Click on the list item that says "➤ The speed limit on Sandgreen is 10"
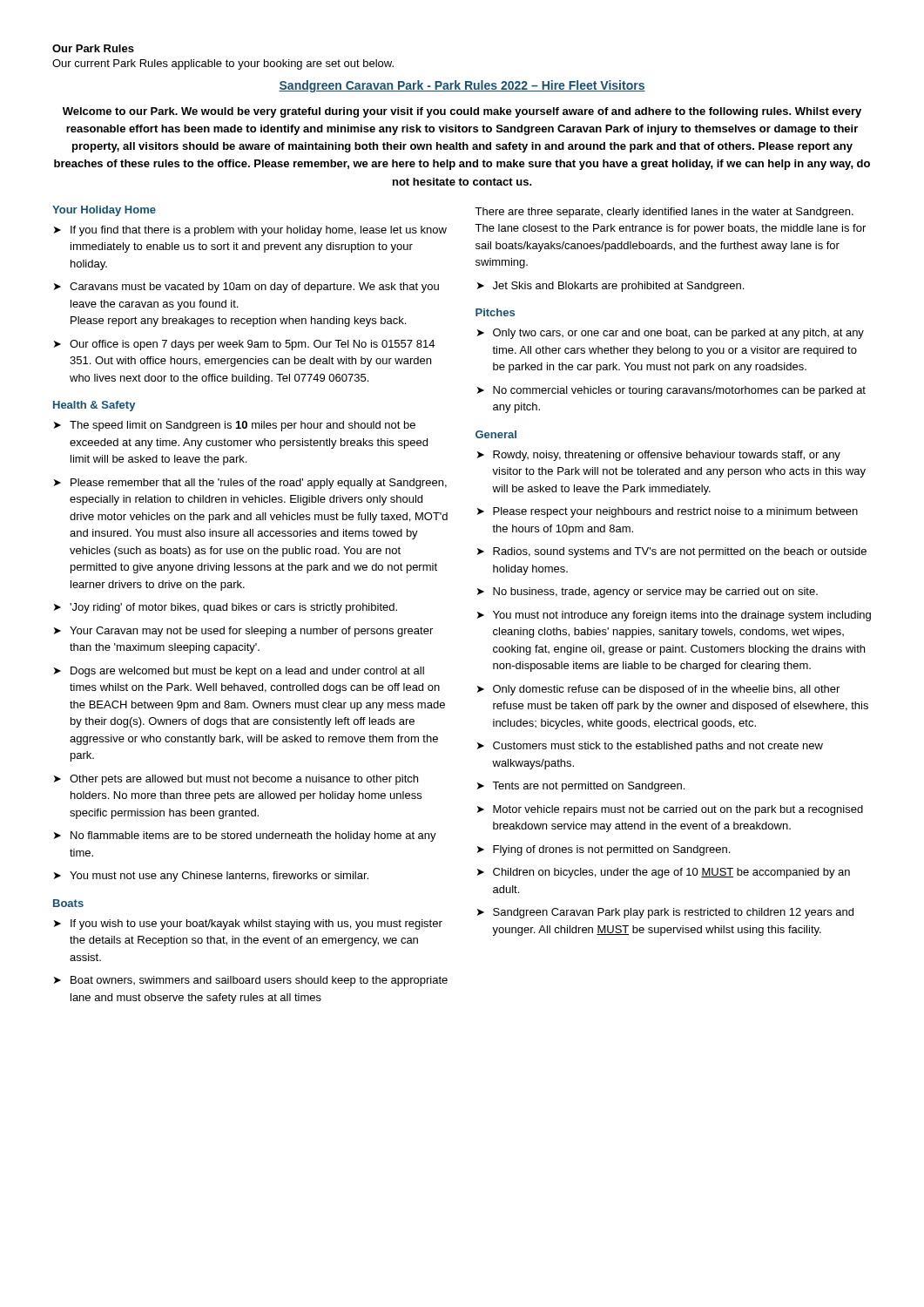This screenshot has height=1307, width=924. point(251,442)
